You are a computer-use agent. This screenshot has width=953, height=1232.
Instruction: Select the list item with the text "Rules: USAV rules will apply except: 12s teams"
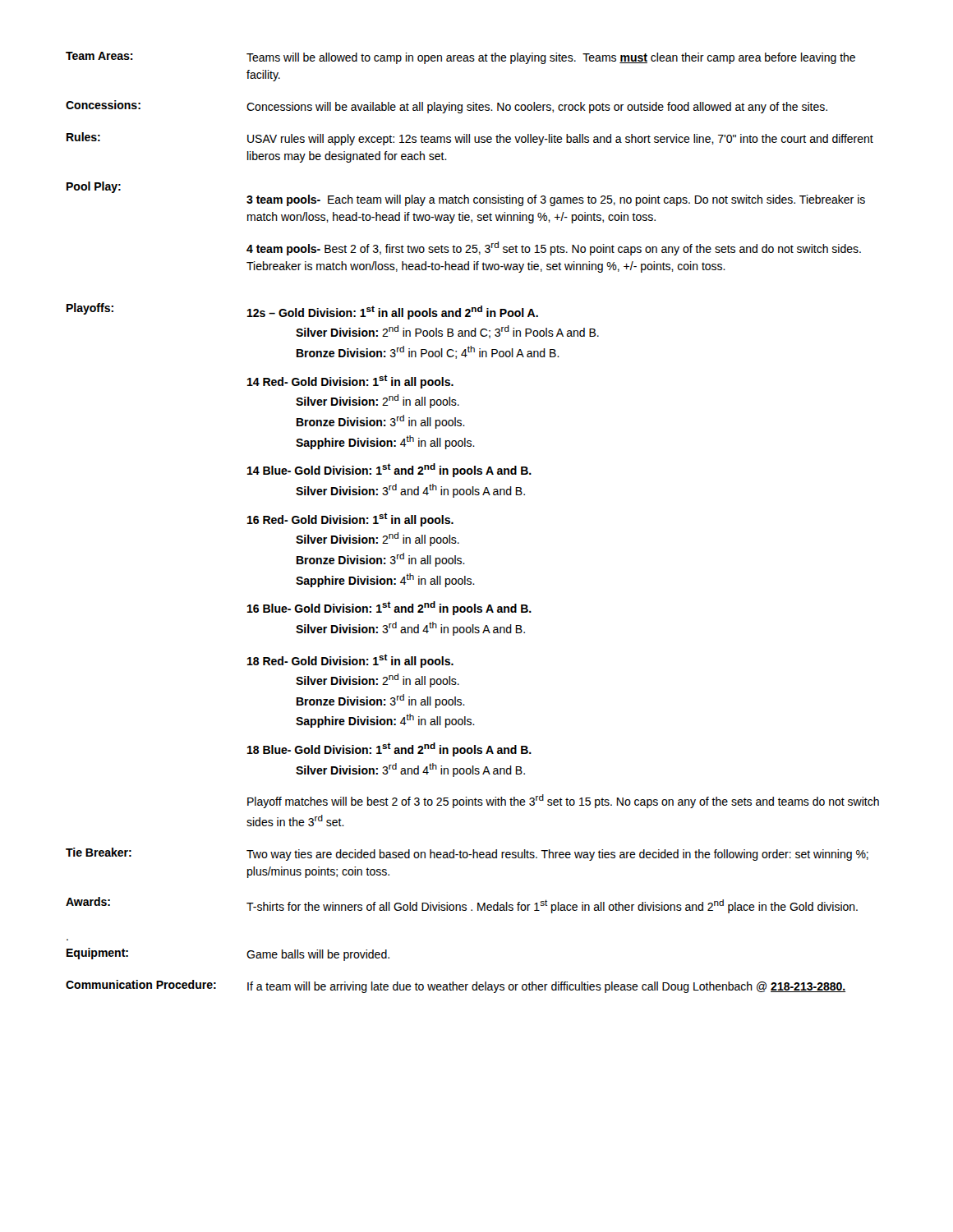pos(476,148)
